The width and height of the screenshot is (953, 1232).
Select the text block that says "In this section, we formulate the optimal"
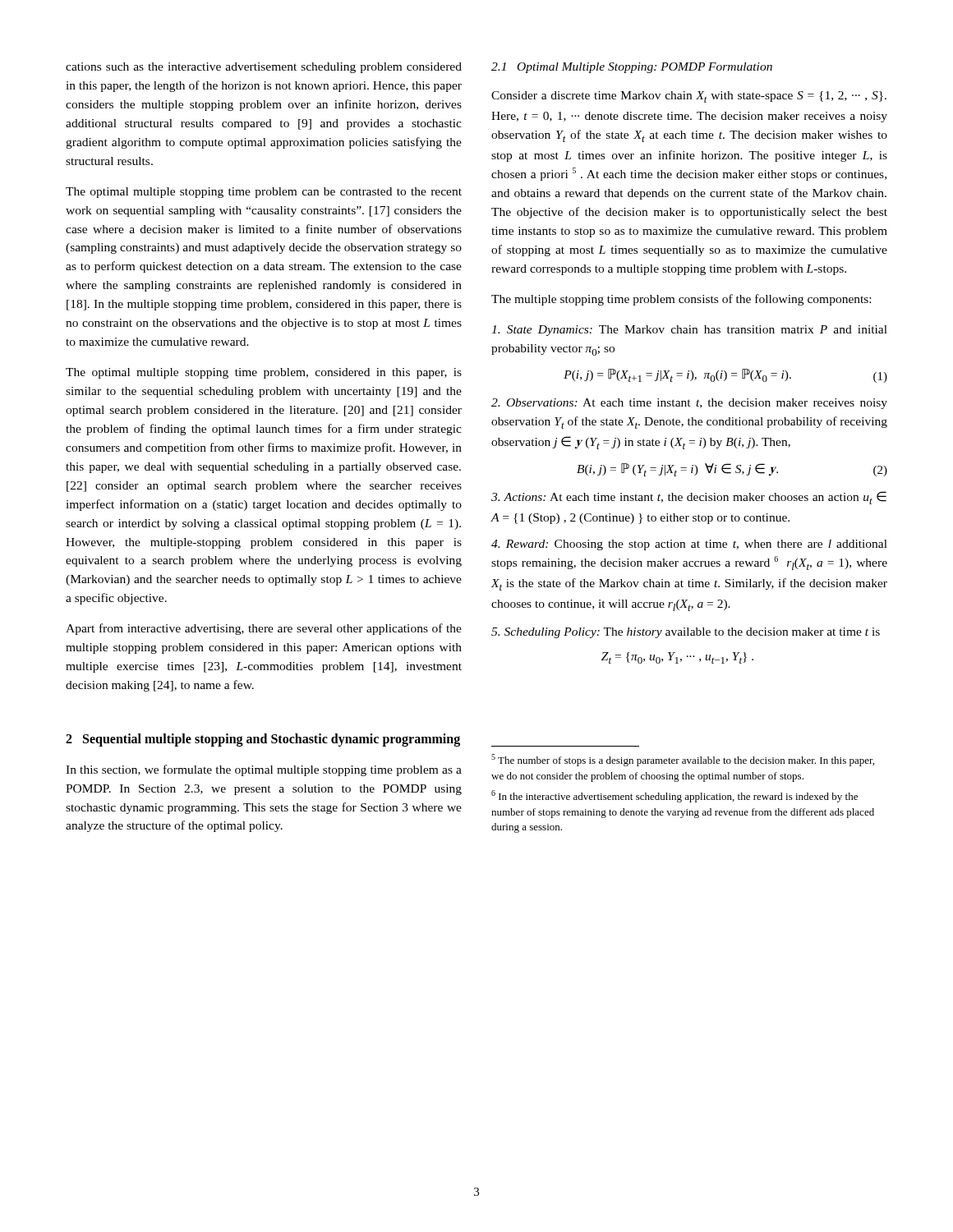pyautogui.click(x=264, y=798)
